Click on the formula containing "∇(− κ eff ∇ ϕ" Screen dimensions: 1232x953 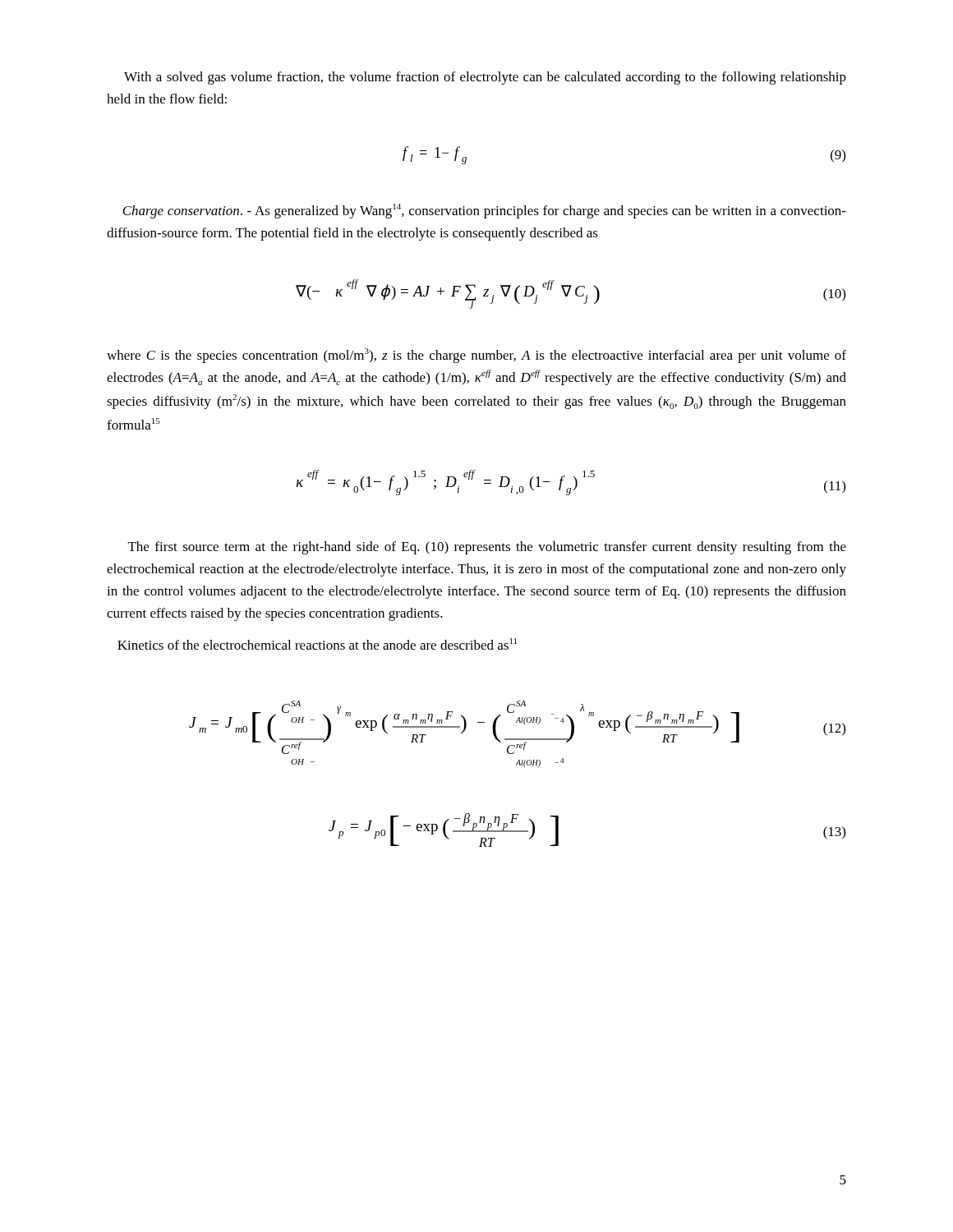(x=571, y=294)
